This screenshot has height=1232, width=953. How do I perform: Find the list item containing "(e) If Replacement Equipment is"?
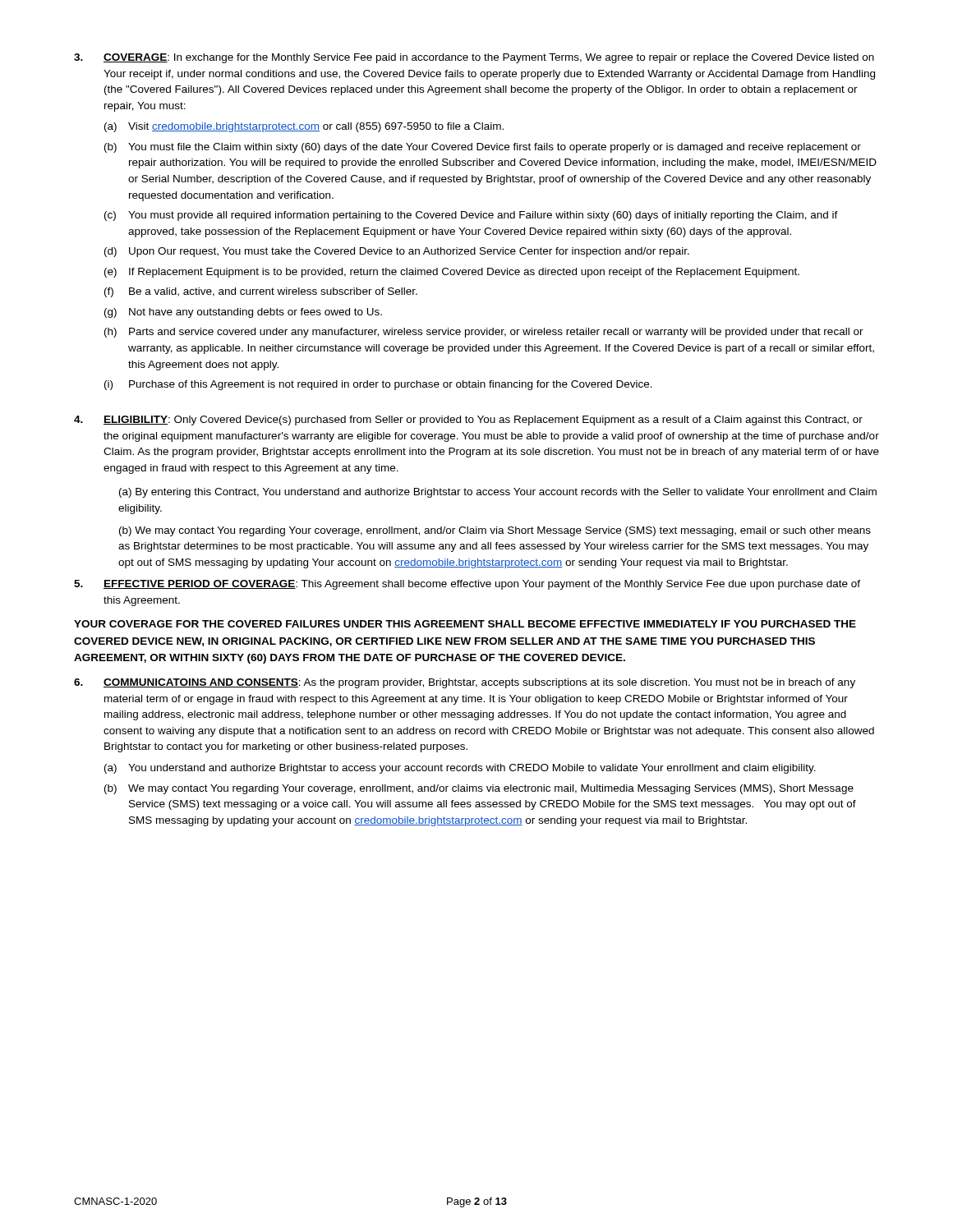491,271
